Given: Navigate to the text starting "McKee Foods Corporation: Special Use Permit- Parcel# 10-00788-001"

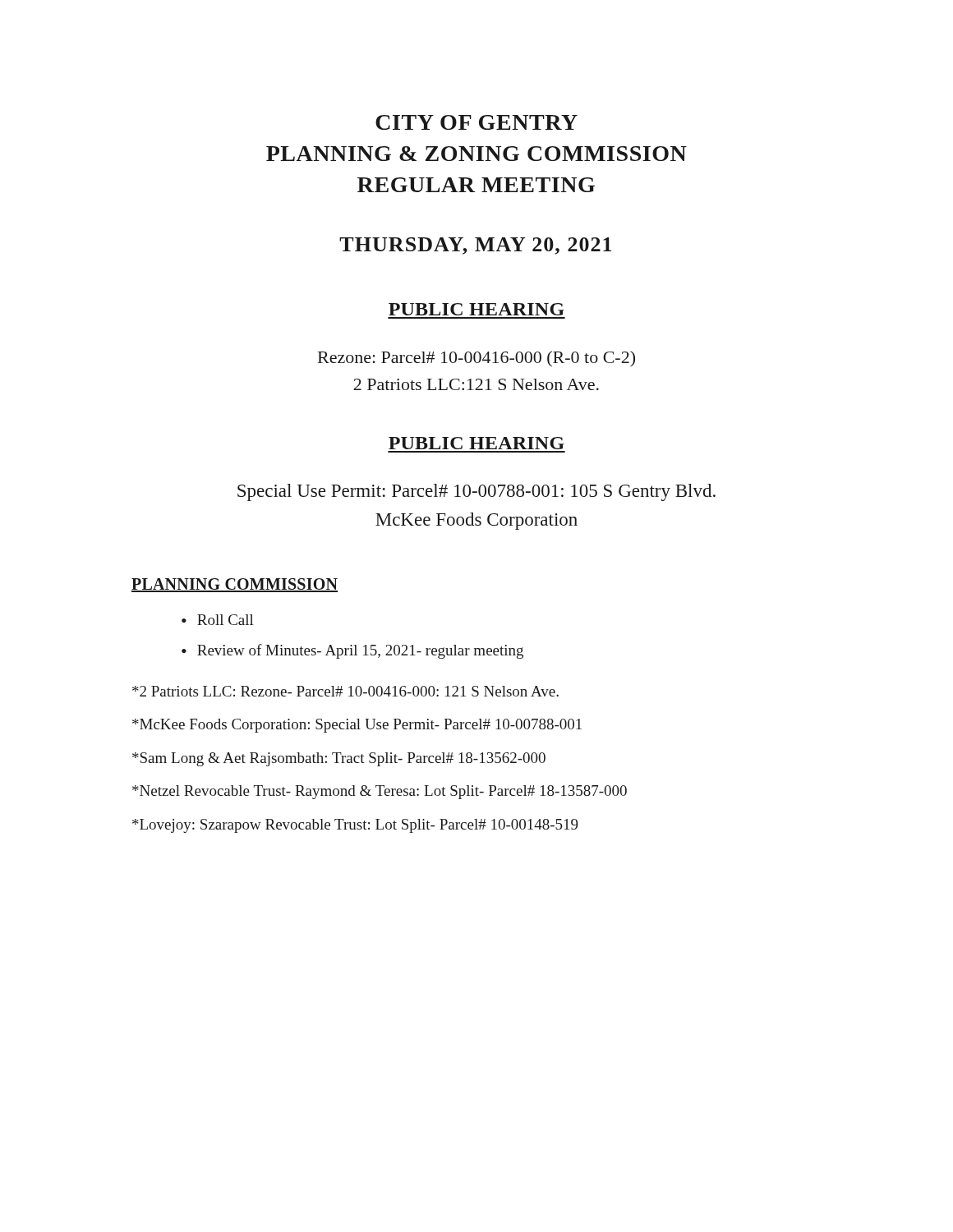Looking at the screenshot, I should coord(357,724).
